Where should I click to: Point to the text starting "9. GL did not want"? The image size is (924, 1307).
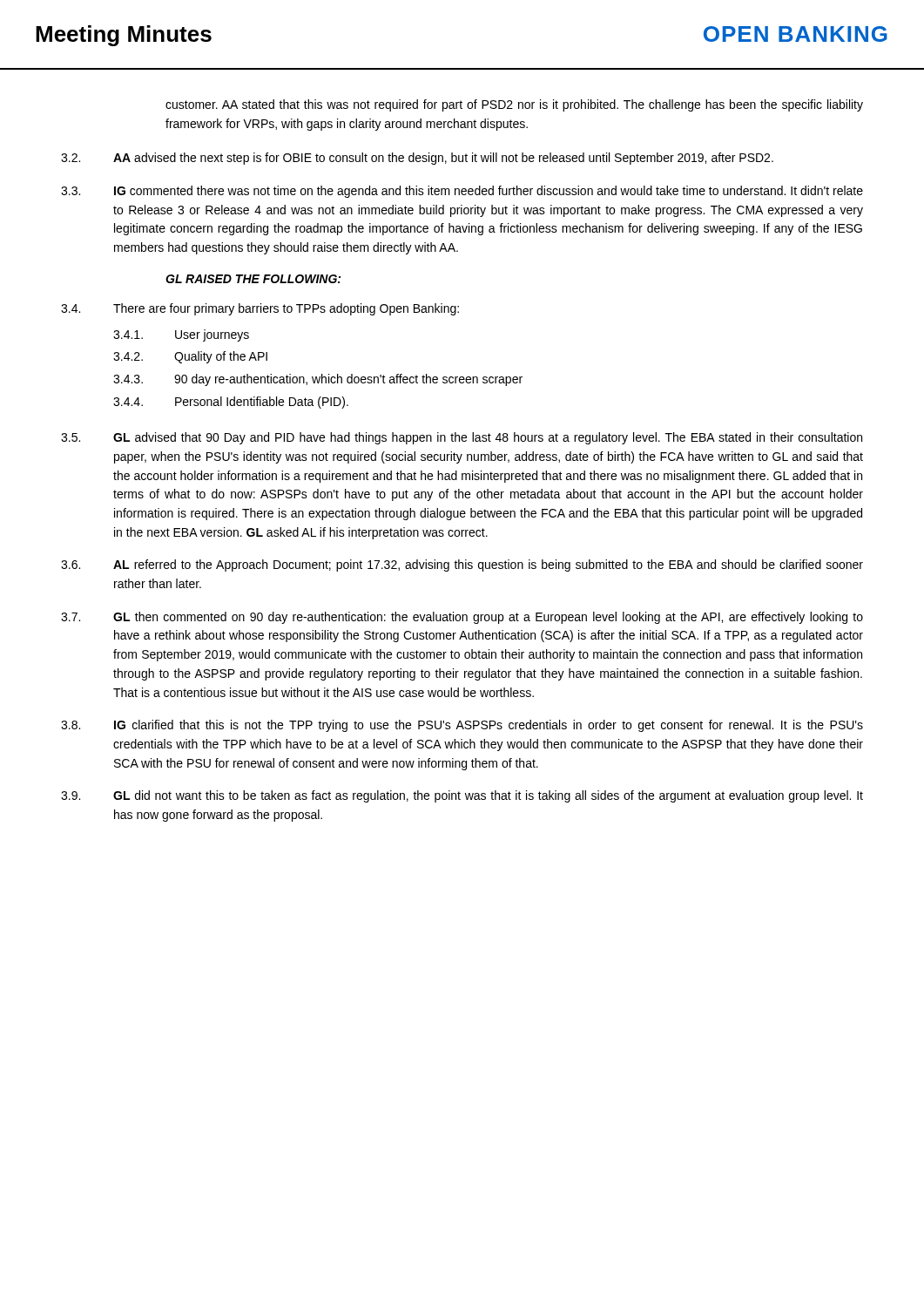pos(462,806)
